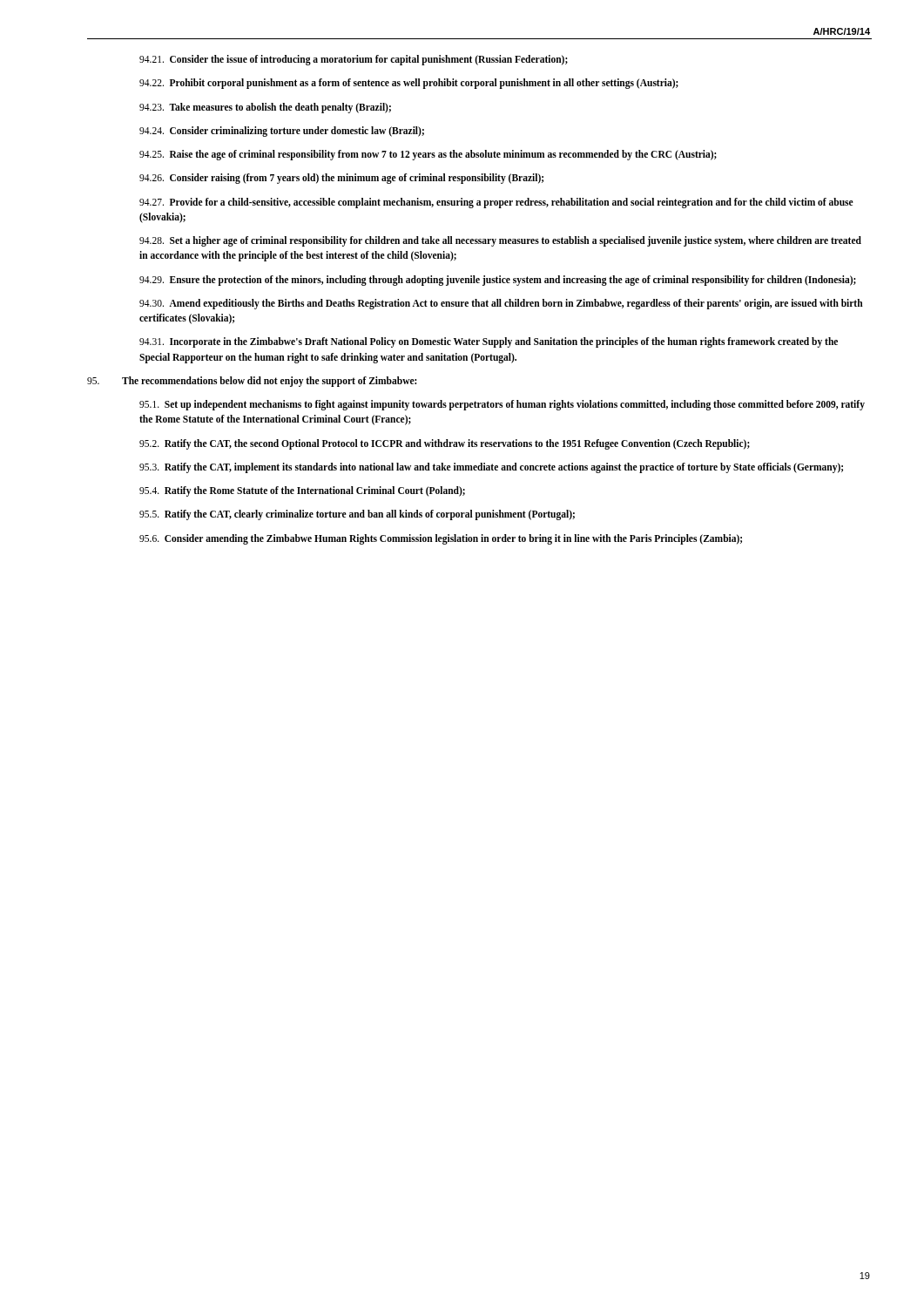
Task: Click on the list item that reads "95.4. Ratify the Rome"
Action: tap(302, 491)
